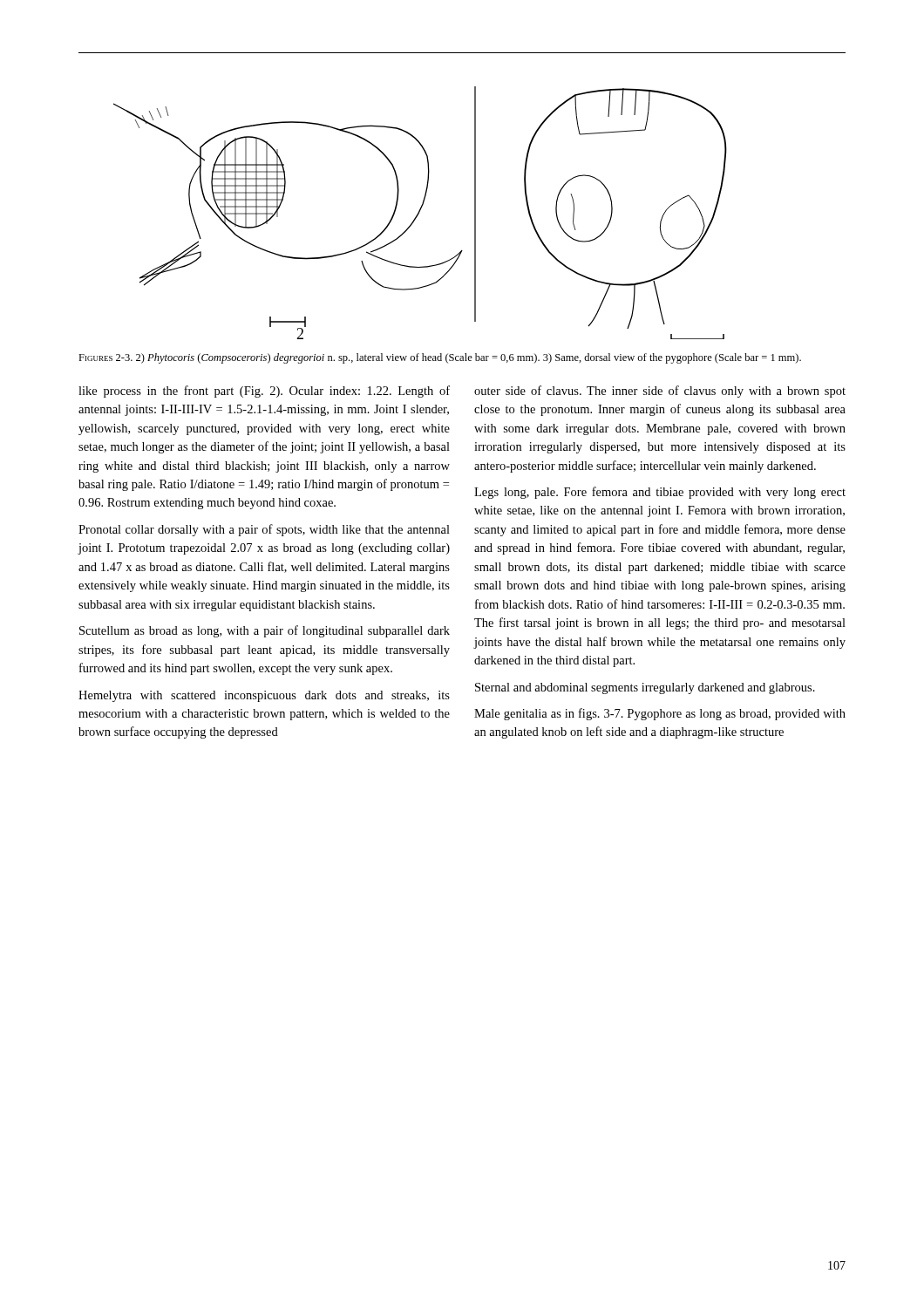Click the passage that begins "Hemelytra with scattered inconspicuous dark"
The image size is (924, 1308).
(264, 714)
